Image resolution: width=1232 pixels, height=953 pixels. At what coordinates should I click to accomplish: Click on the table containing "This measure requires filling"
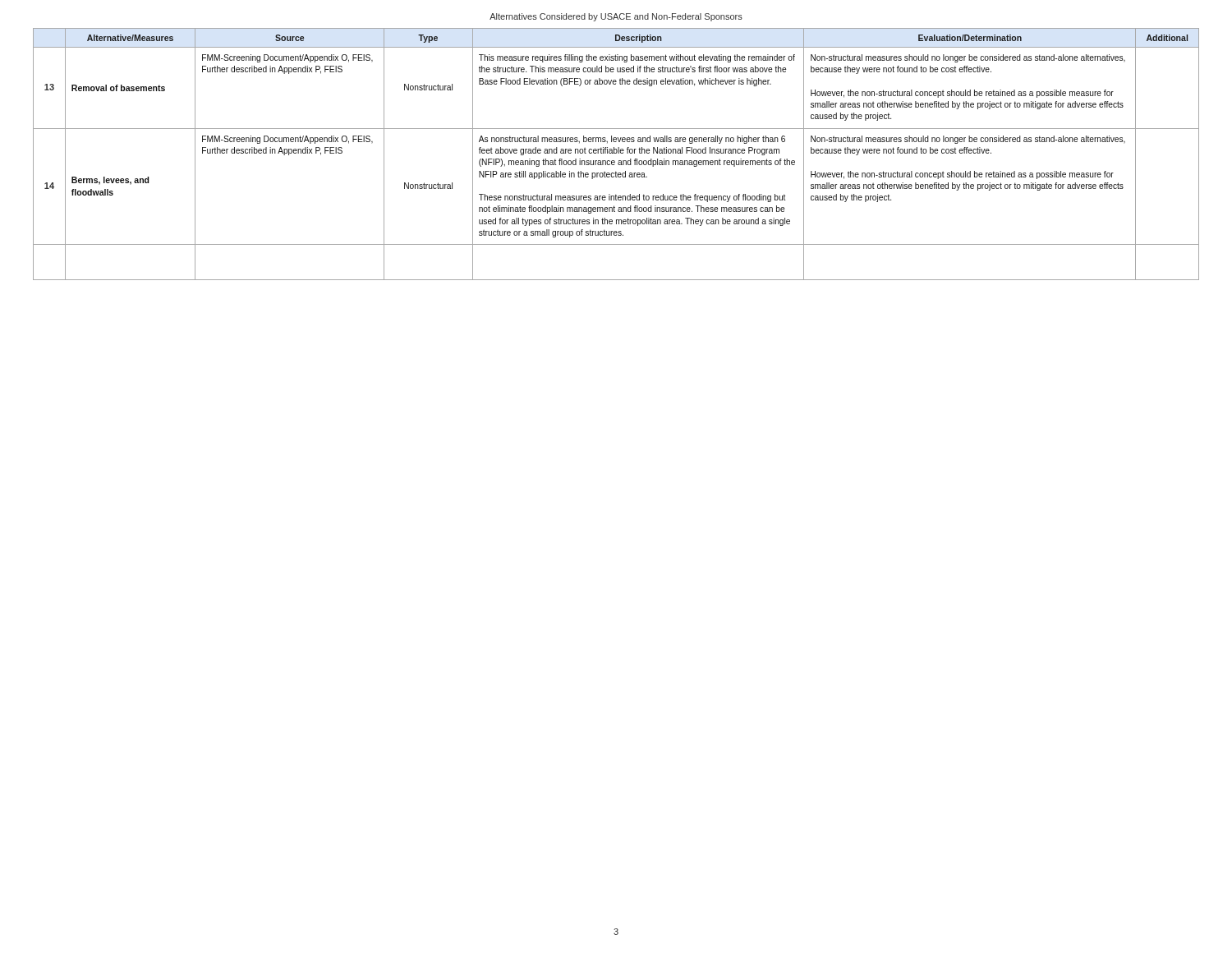point(616,154)
